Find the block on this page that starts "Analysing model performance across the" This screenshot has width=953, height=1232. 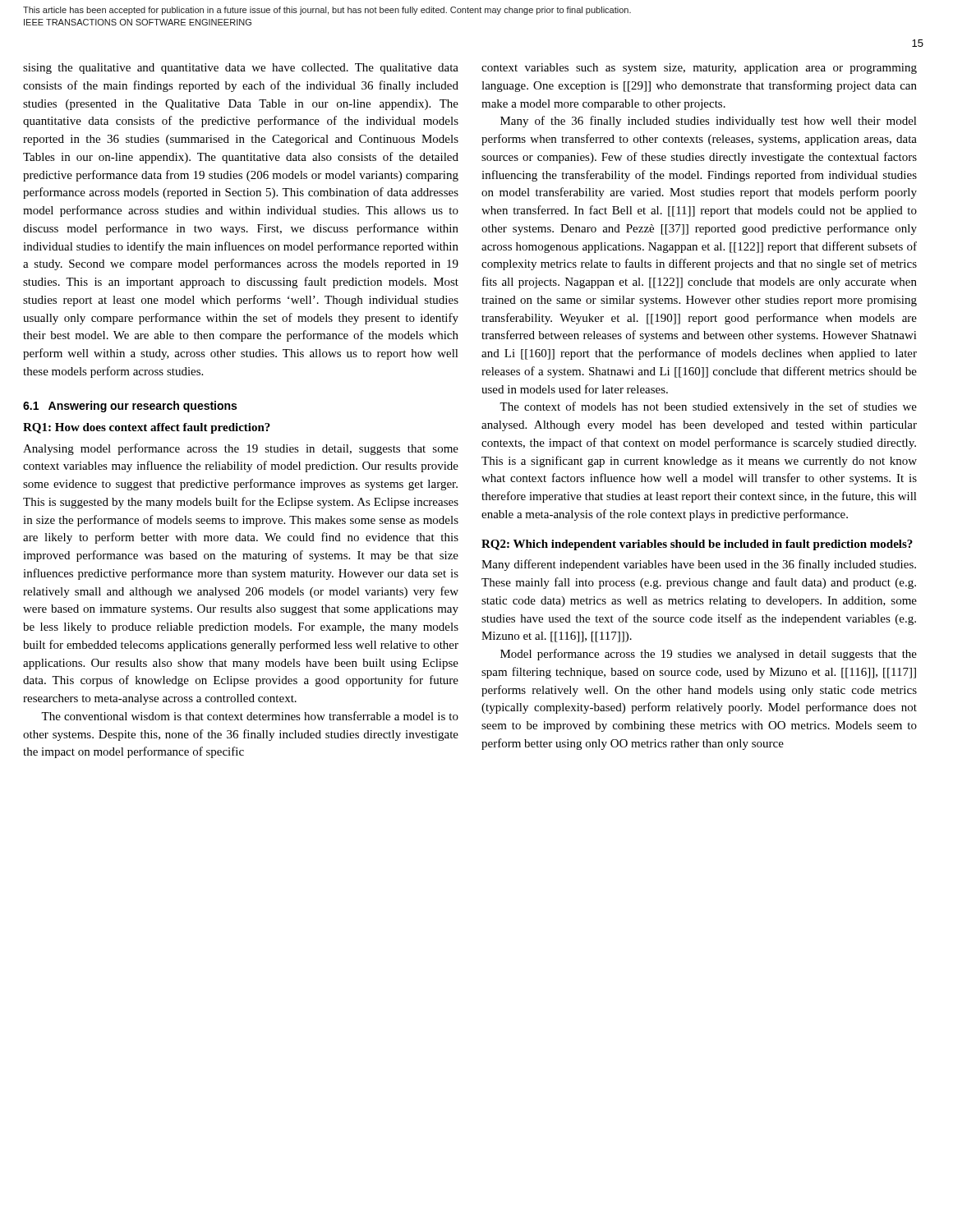pos(241,601)
